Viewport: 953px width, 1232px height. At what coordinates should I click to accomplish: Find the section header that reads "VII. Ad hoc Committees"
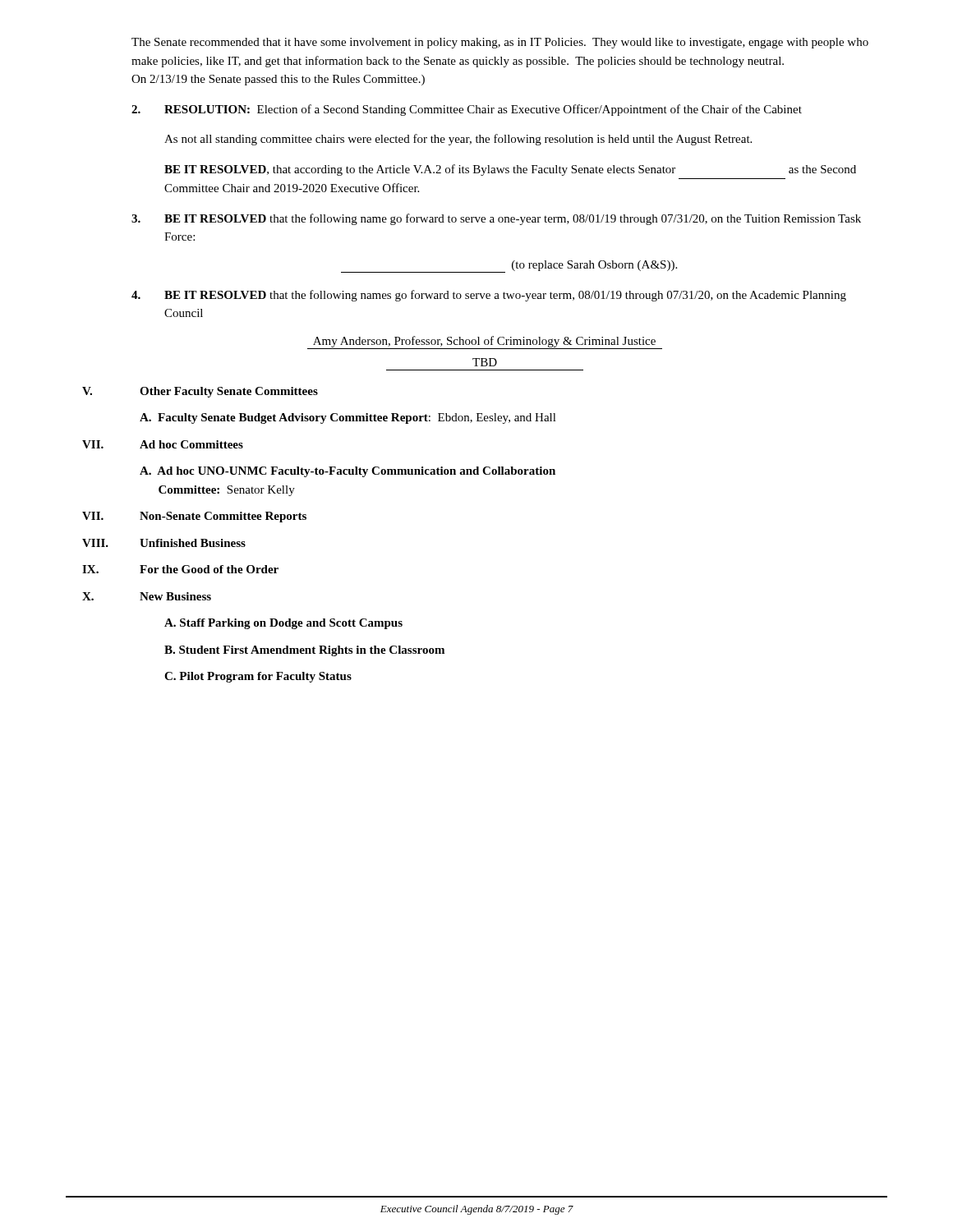pyautogui.click(x=163, y=444)
